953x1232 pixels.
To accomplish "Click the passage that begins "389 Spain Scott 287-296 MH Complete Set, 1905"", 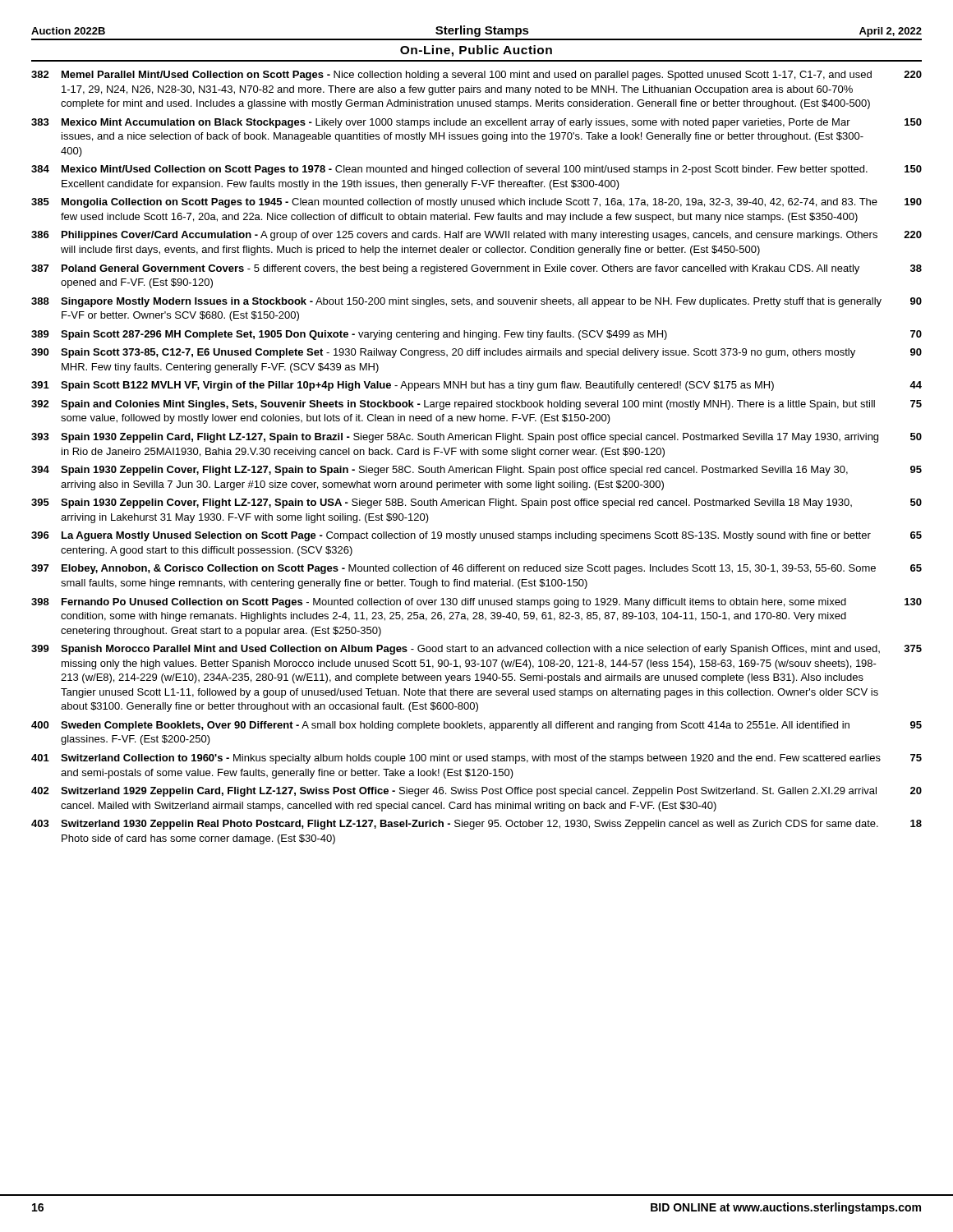I will 476,334.
